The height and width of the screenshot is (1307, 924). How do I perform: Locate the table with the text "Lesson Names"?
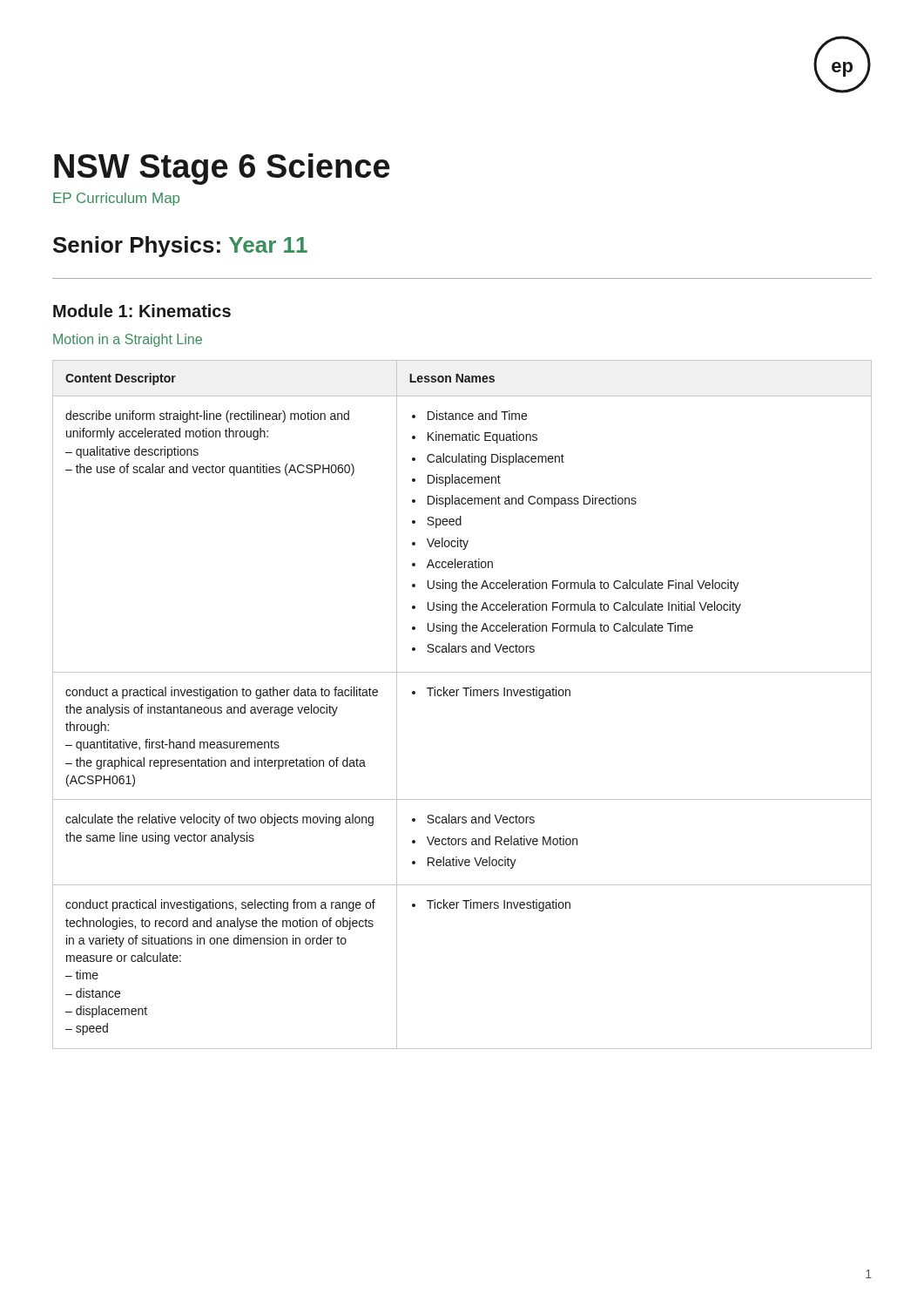pos(462,704)
